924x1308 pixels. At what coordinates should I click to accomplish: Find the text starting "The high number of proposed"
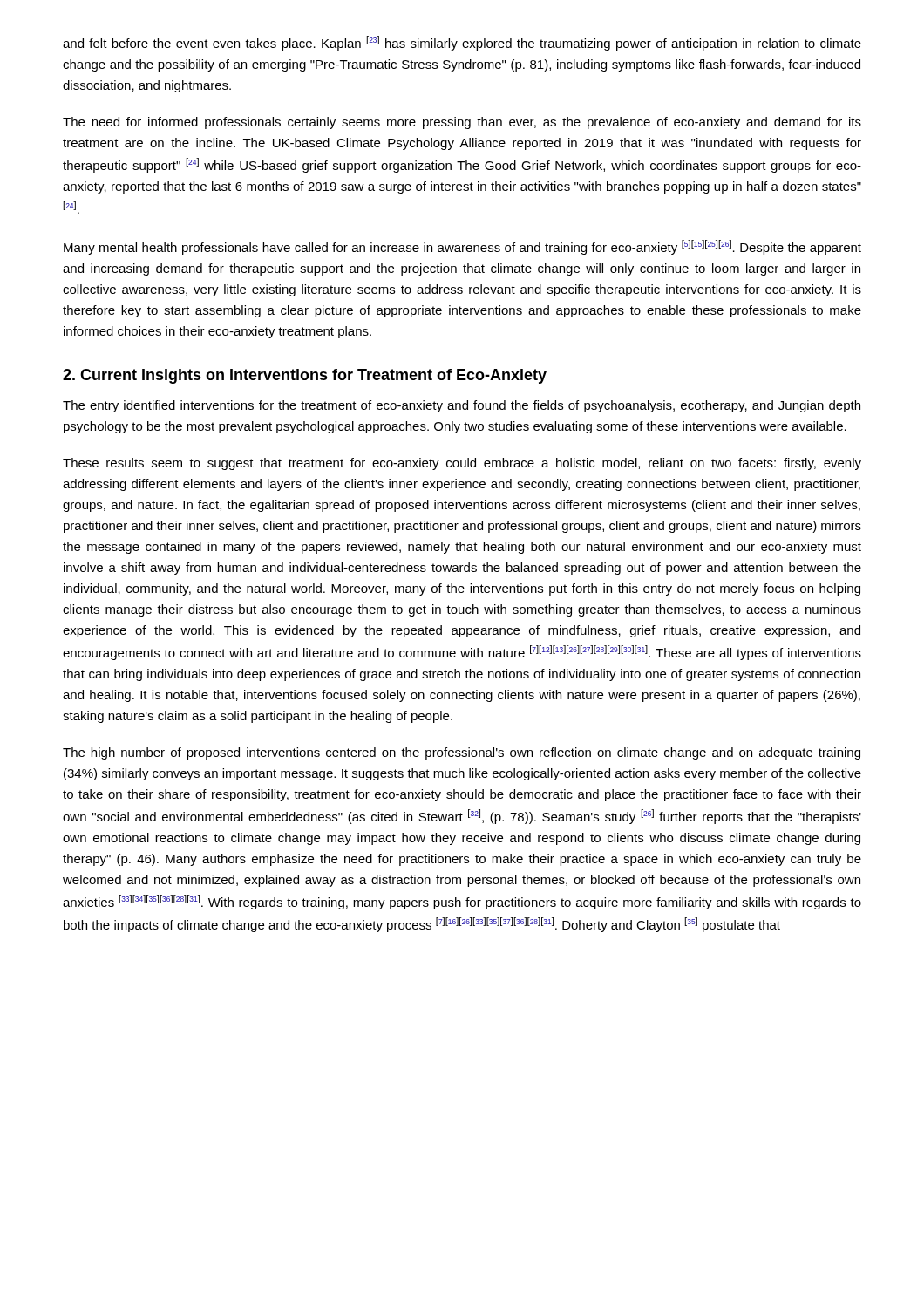(462, 838)
